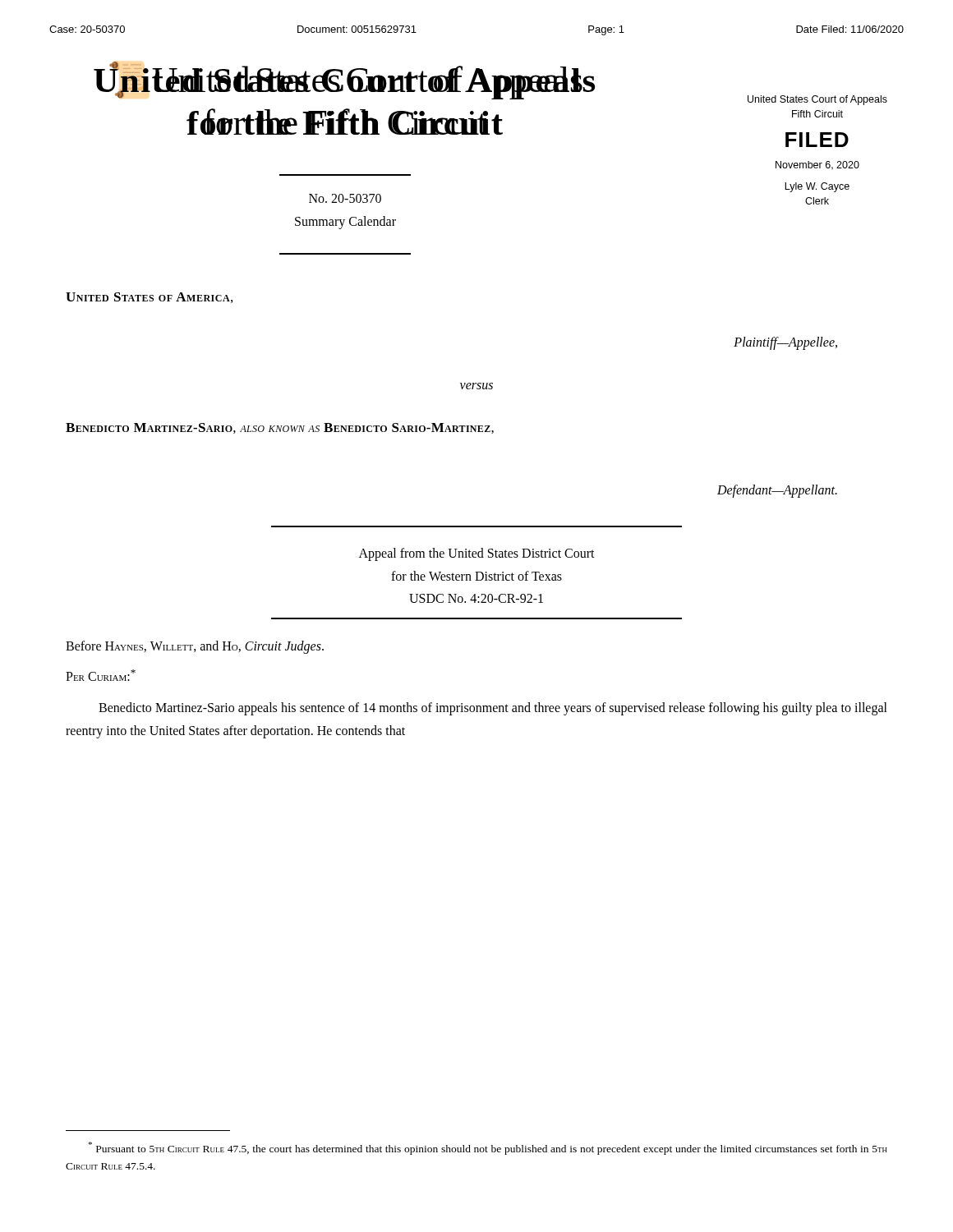Find the footnote containing "Pursuant to 5th"
953x1232 pixels.
[x=476, y=1152]
